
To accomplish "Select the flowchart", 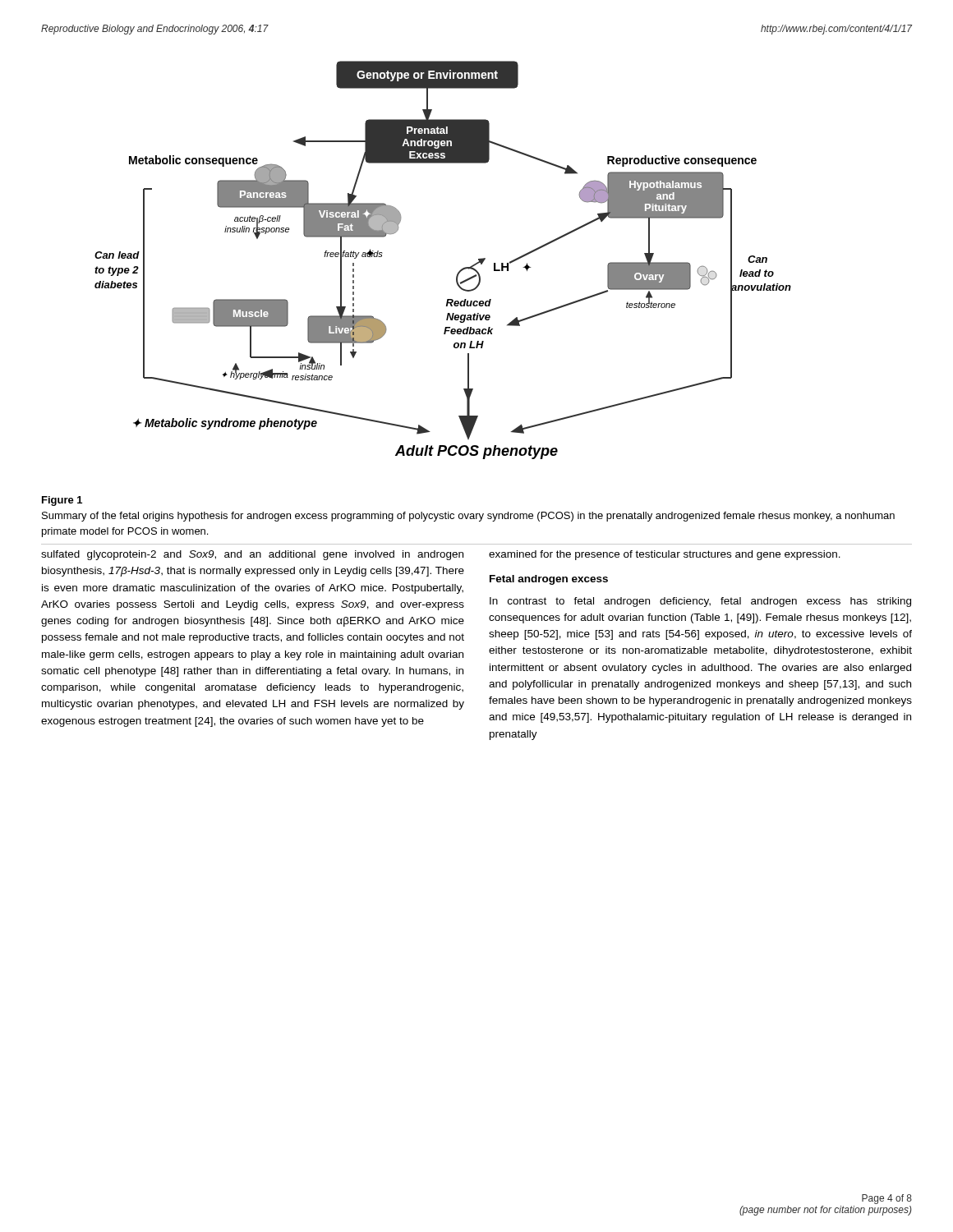I will coord(476,267).
